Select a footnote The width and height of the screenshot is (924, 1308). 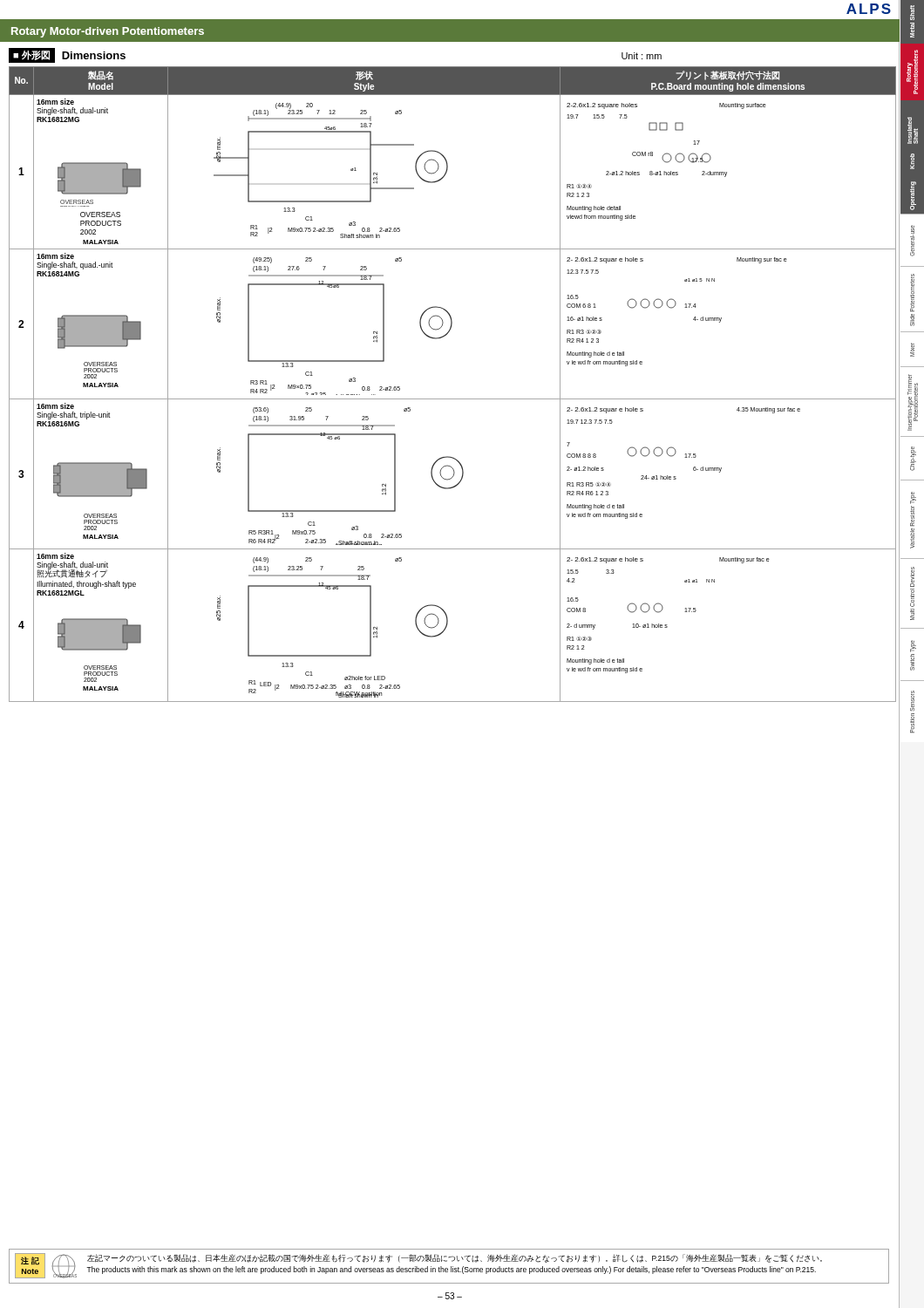click(x=421, y=1266)
